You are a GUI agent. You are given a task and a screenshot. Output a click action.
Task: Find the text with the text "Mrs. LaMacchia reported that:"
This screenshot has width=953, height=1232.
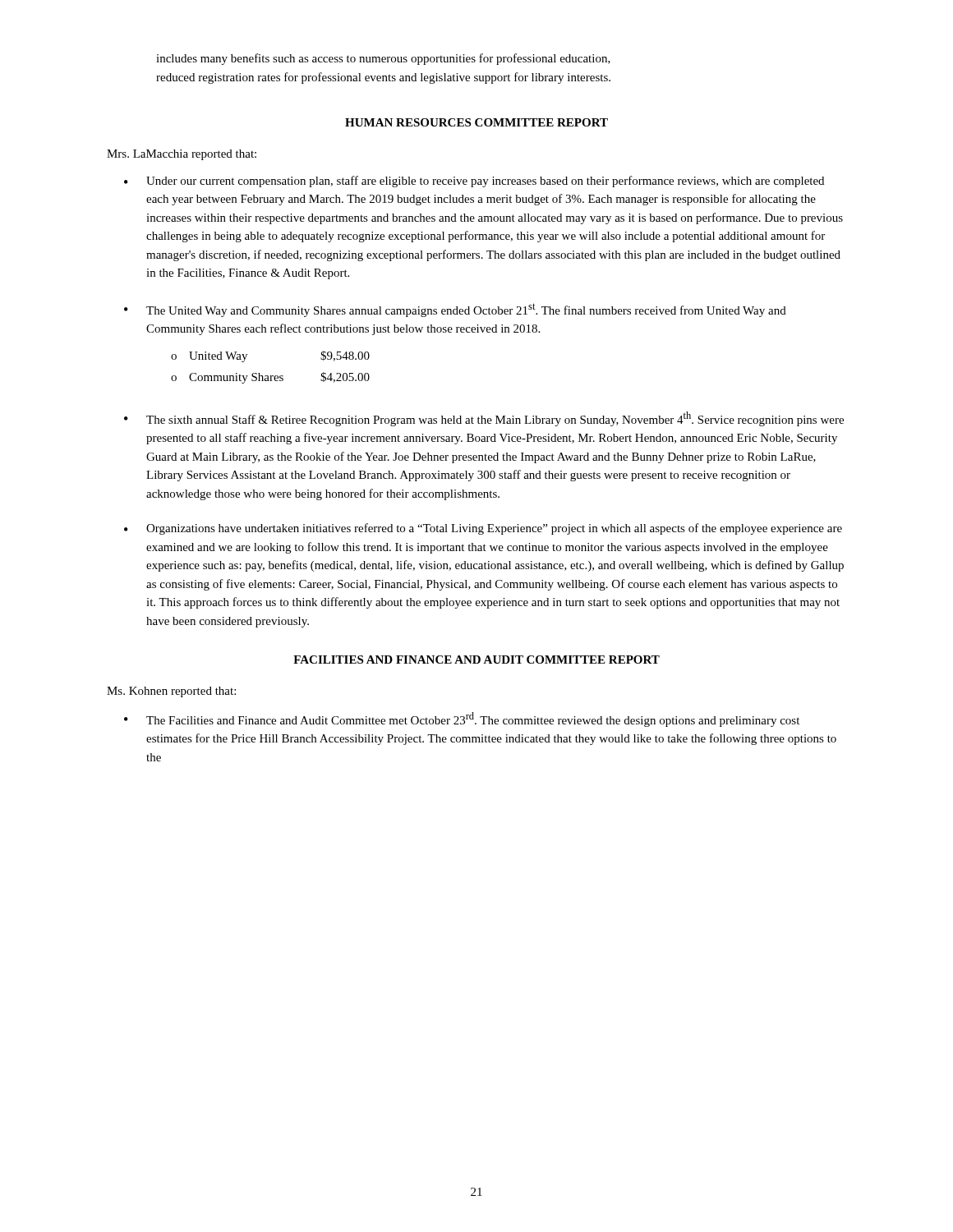(182, 154)
